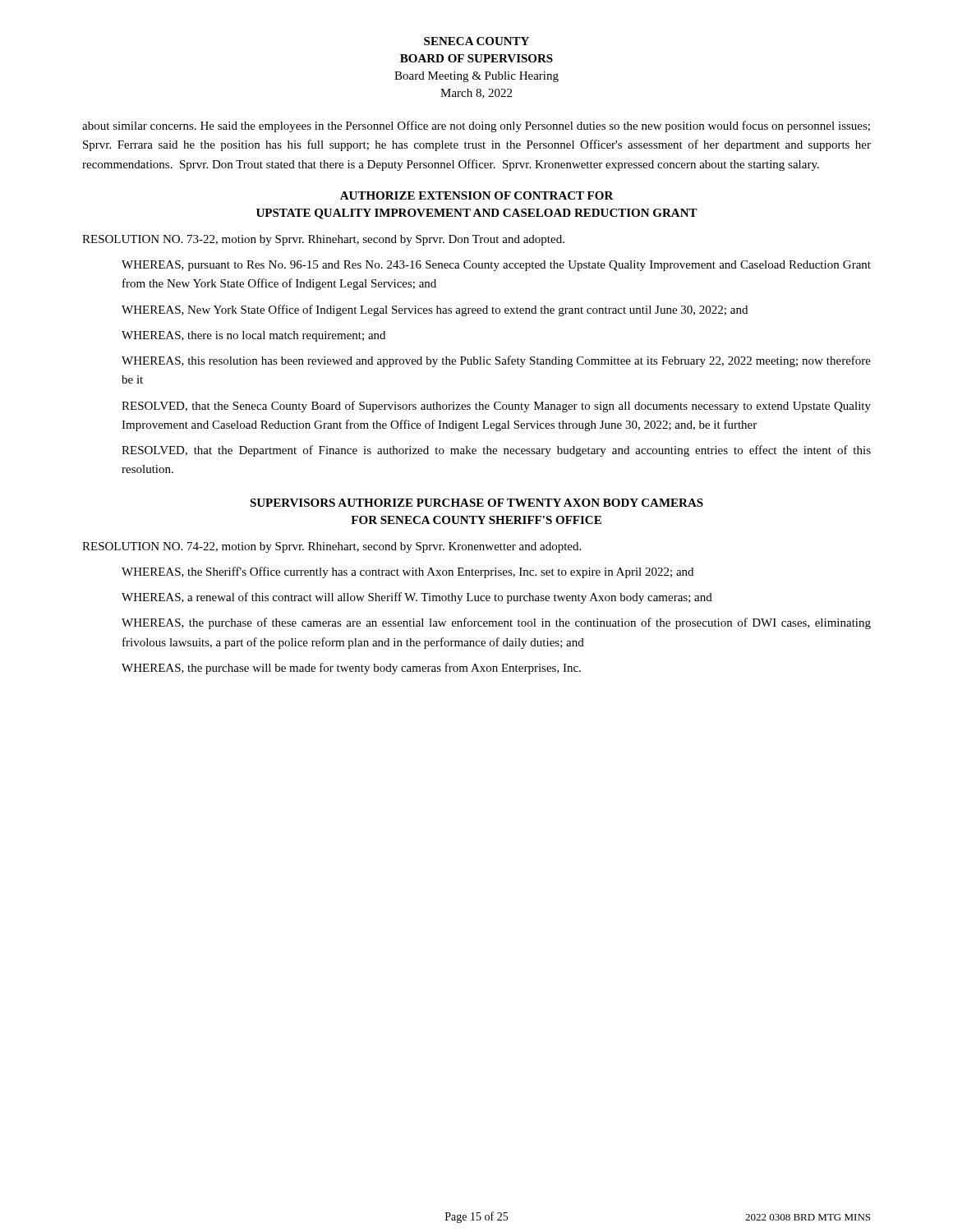Find the block on this page that starts "WHEREAS, New York State"
Viewport: 953px width, 1232px height.
click(x=435, y=309)
